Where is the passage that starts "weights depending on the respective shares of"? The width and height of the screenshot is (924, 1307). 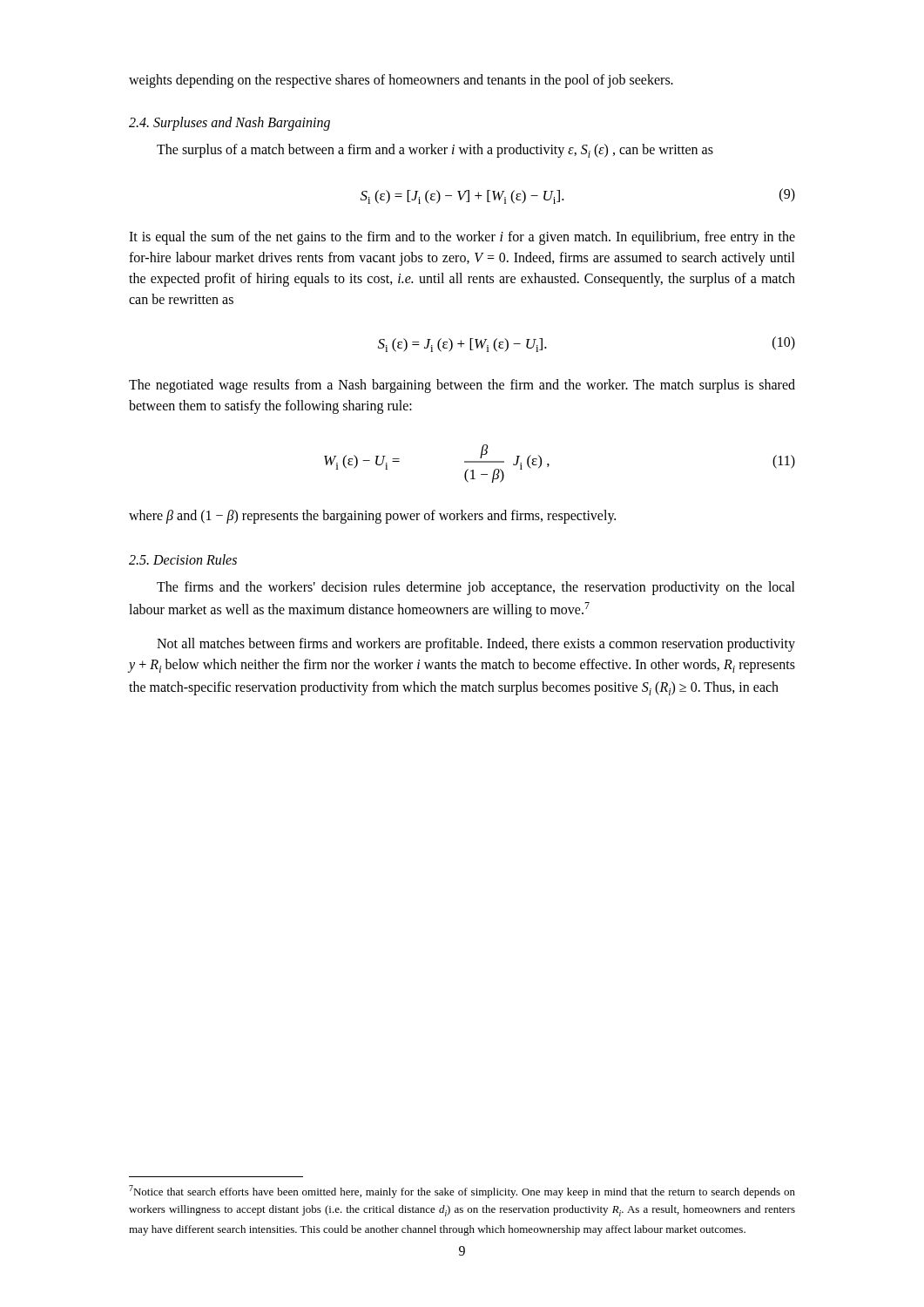tap(462, 80)
